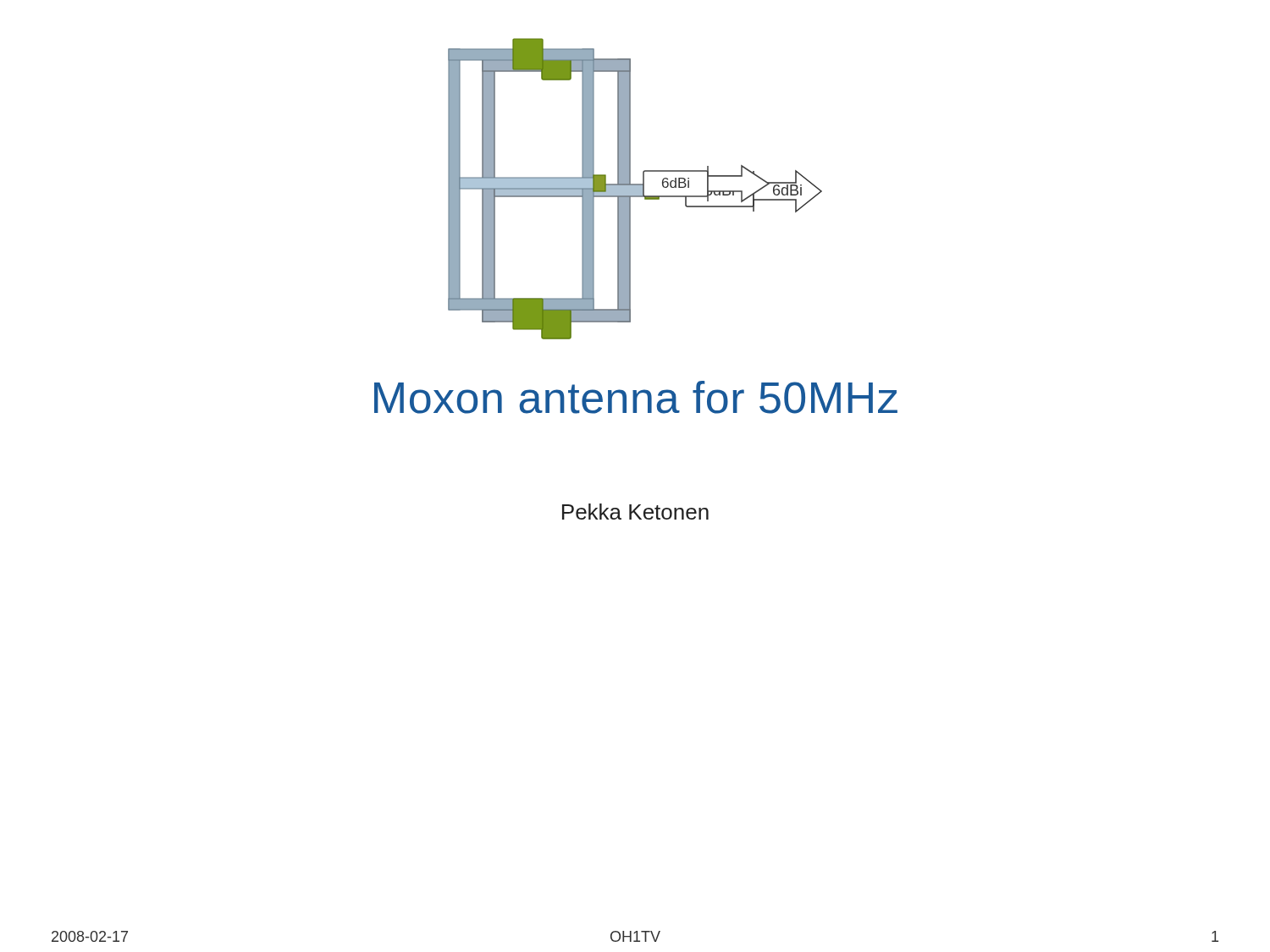
Task: Select the schematic
Action: (635, 190)
